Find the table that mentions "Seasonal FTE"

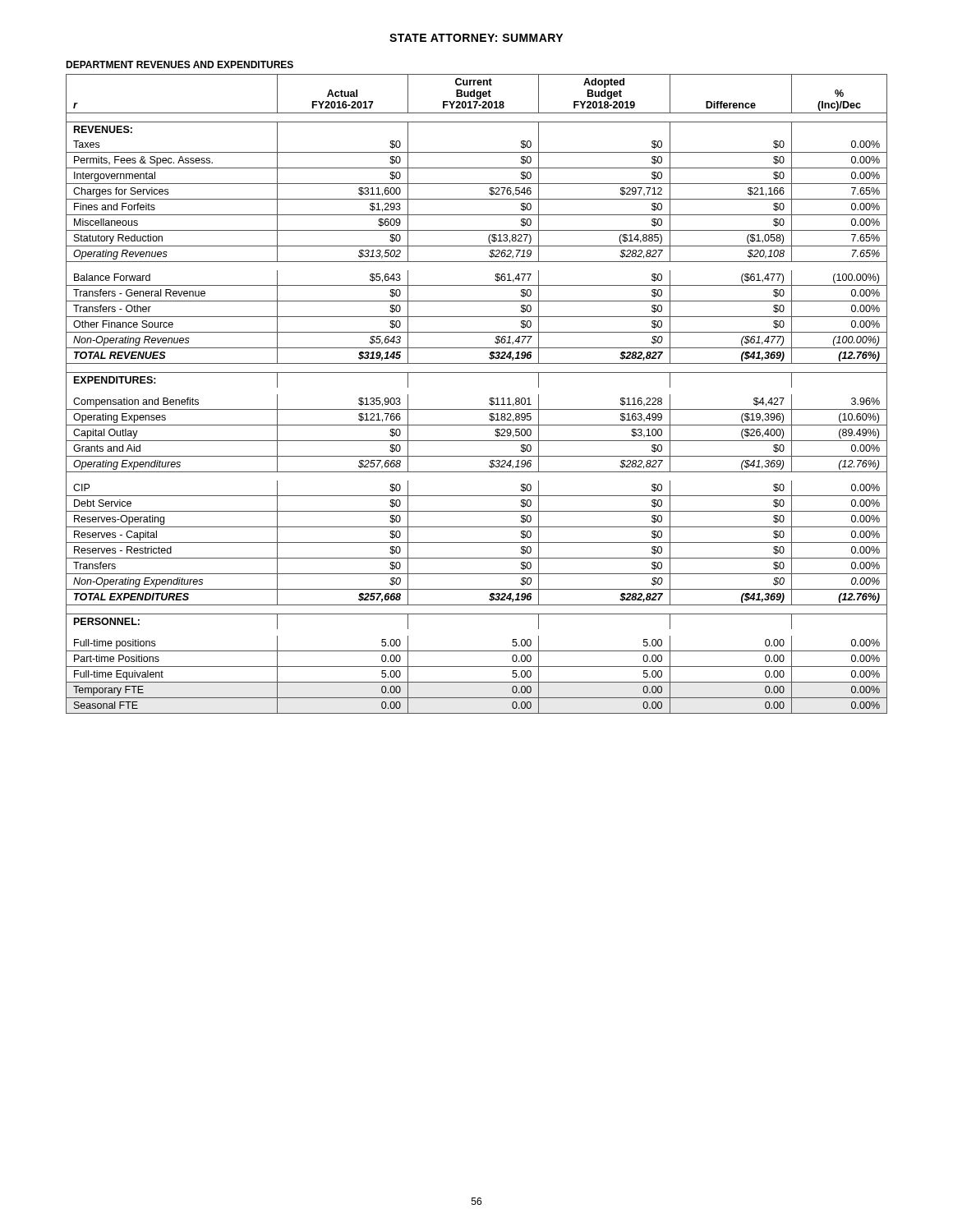476,394
